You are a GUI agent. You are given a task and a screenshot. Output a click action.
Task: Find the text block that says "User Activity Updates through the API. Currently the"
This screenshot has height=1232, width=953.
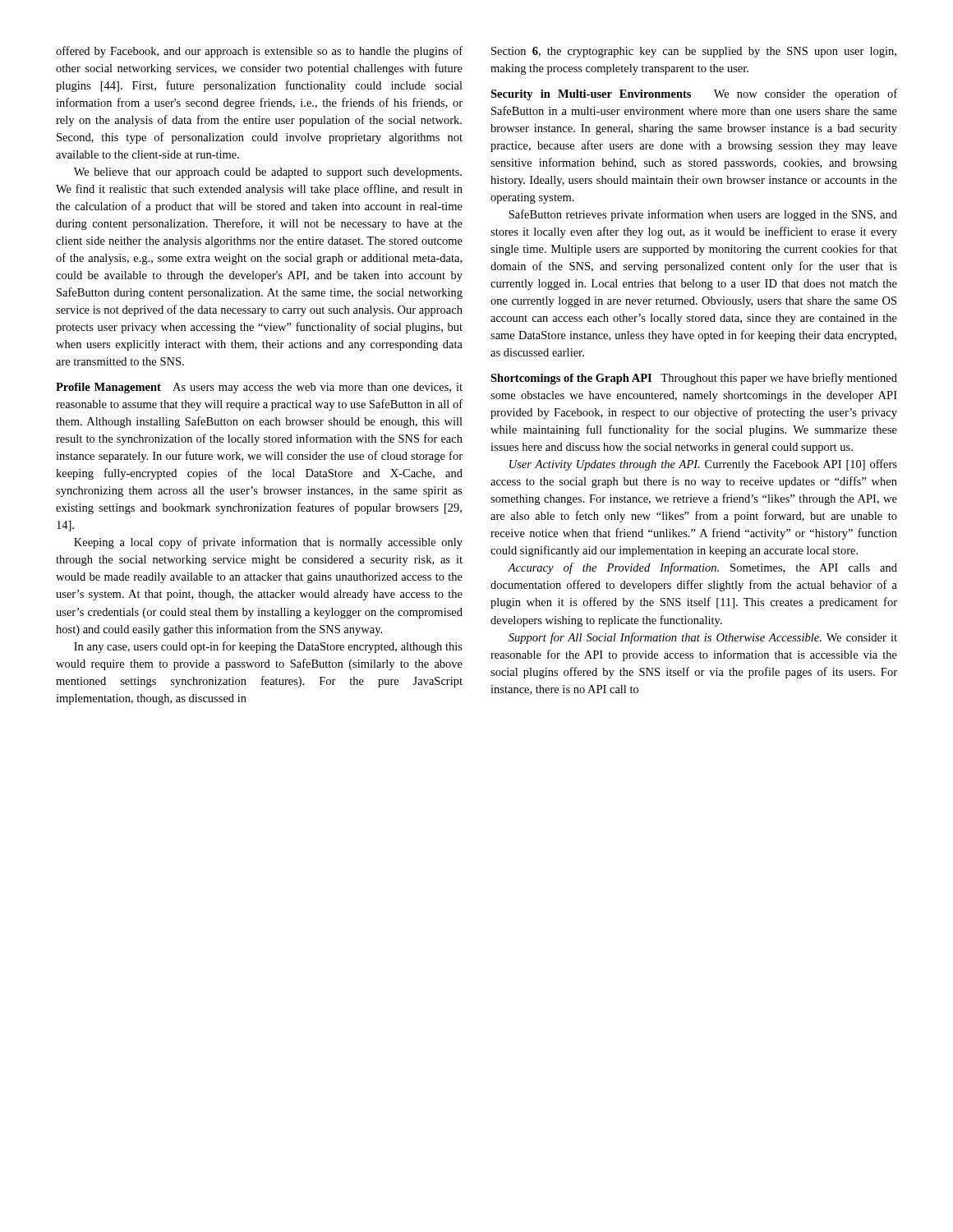click(x=694, y=508)
